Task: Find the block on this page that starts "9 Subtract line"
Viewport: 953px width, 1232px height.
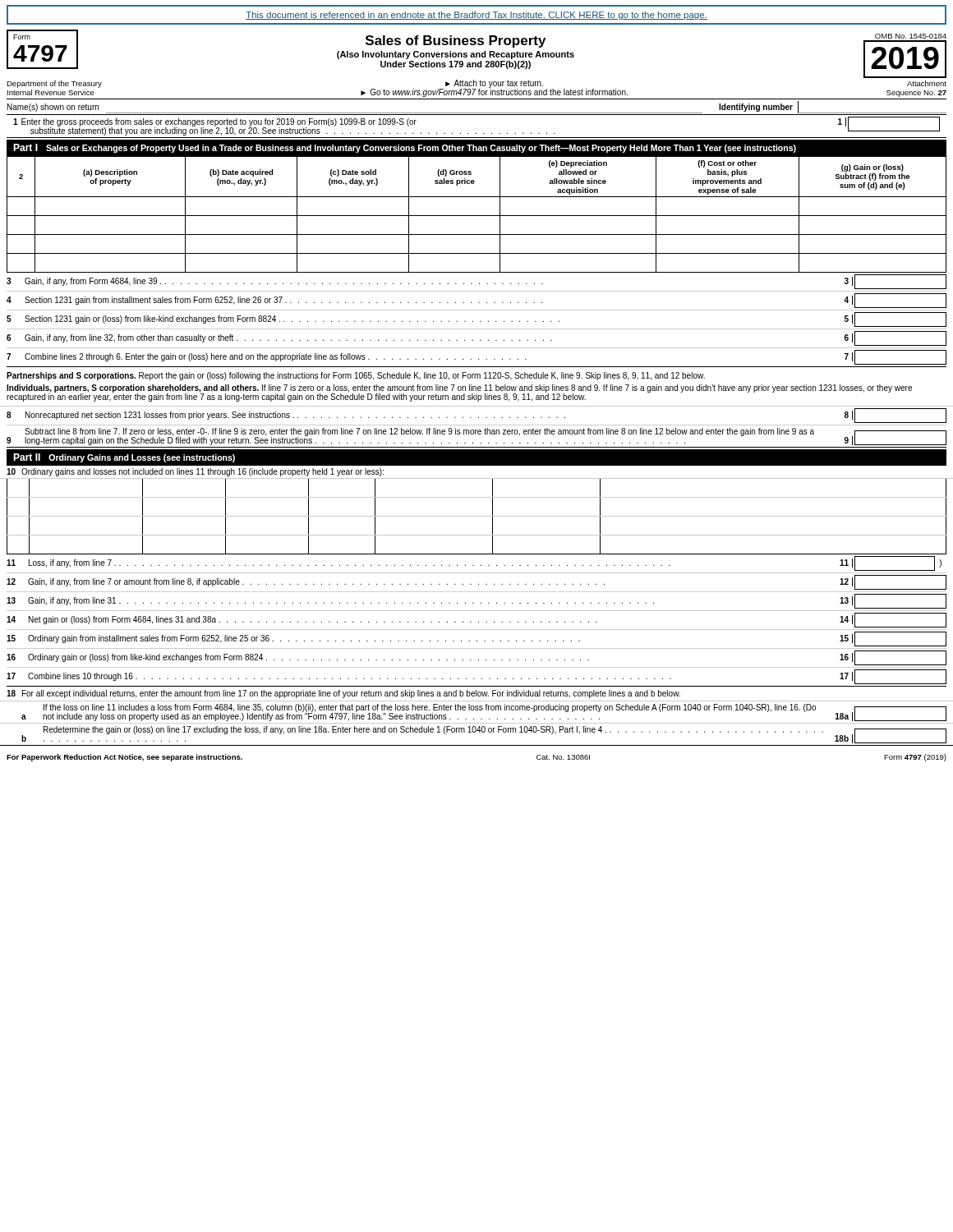Action: click(476, 436)
